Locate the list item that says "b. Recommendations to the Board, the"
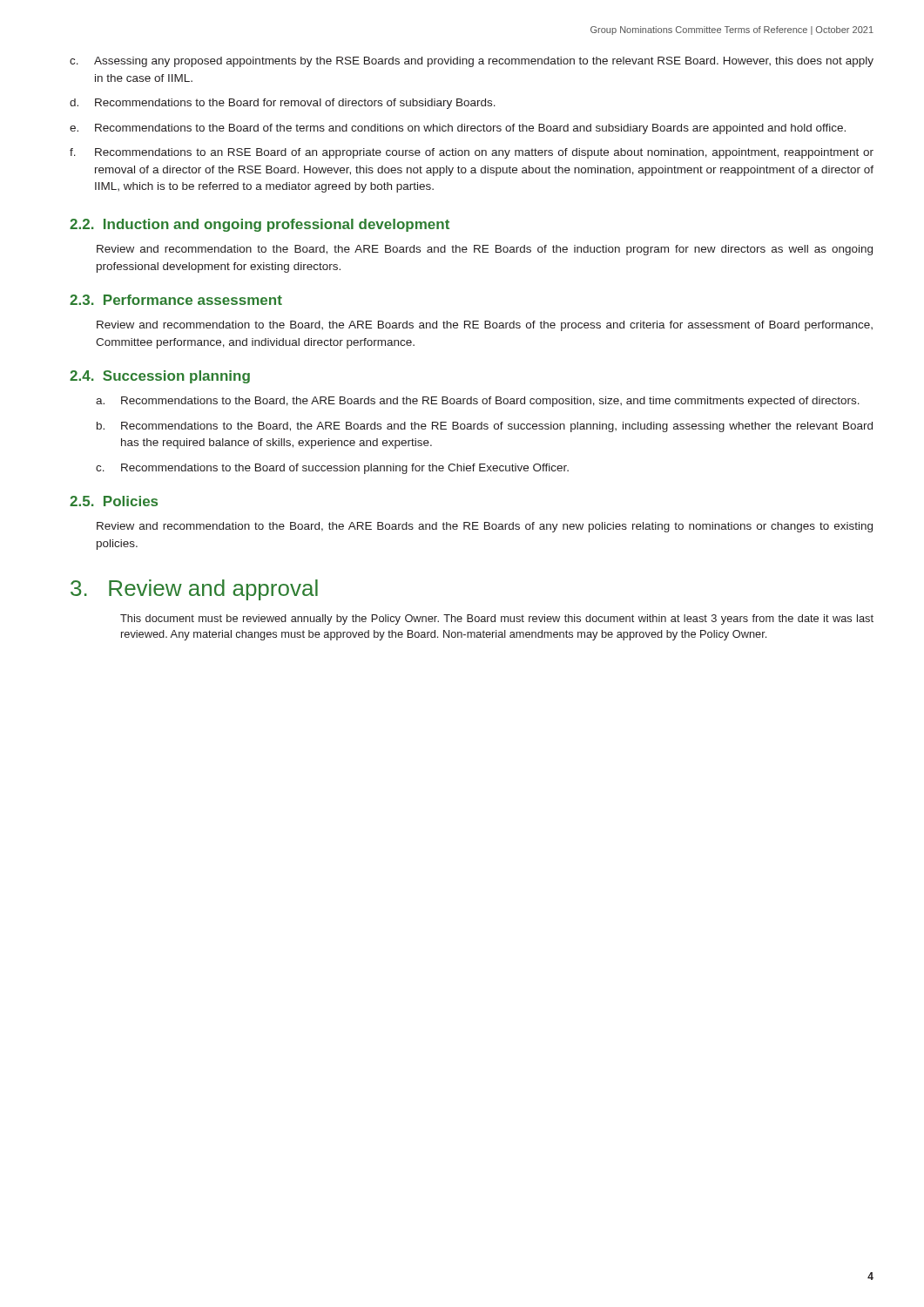The width and height of the screenshot is (924, 1307). pos(485,434)
